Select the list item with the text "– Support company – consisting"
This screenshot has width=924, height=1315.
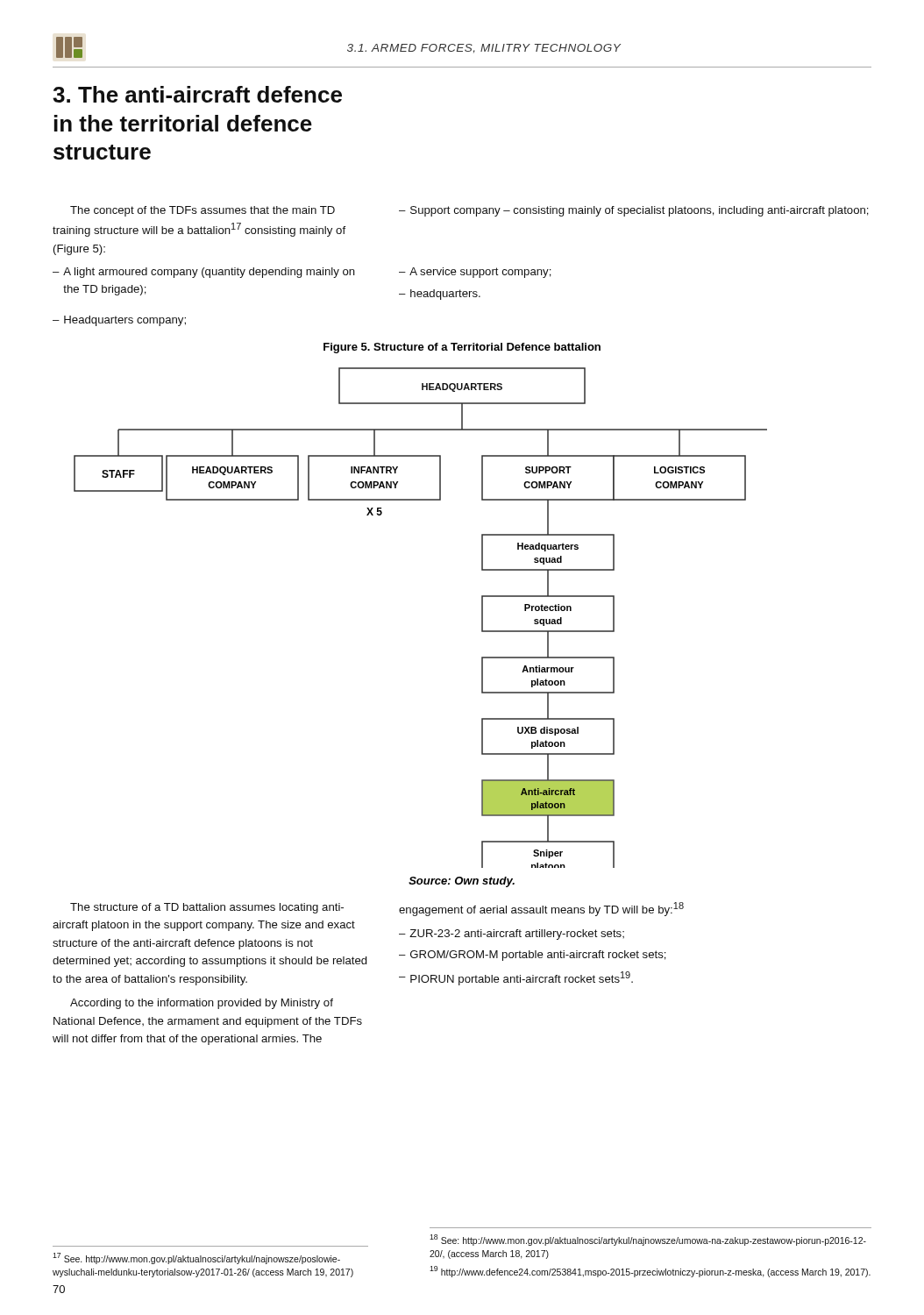pos(634,211)
